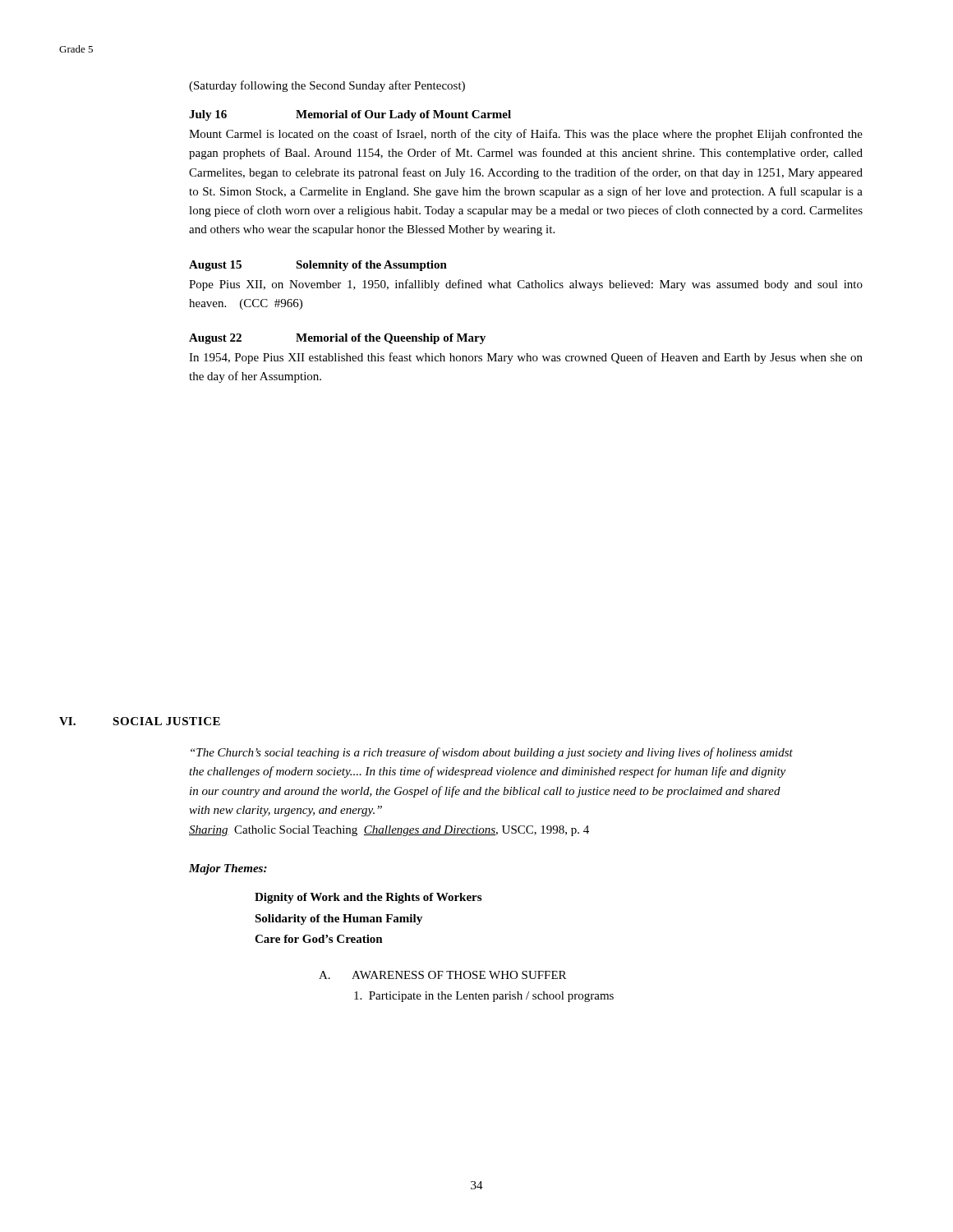Screen dimensions: 1232x953
Task: Navigate to the element starting "Mount Carmel is located on the"
Action: point(526,182)
